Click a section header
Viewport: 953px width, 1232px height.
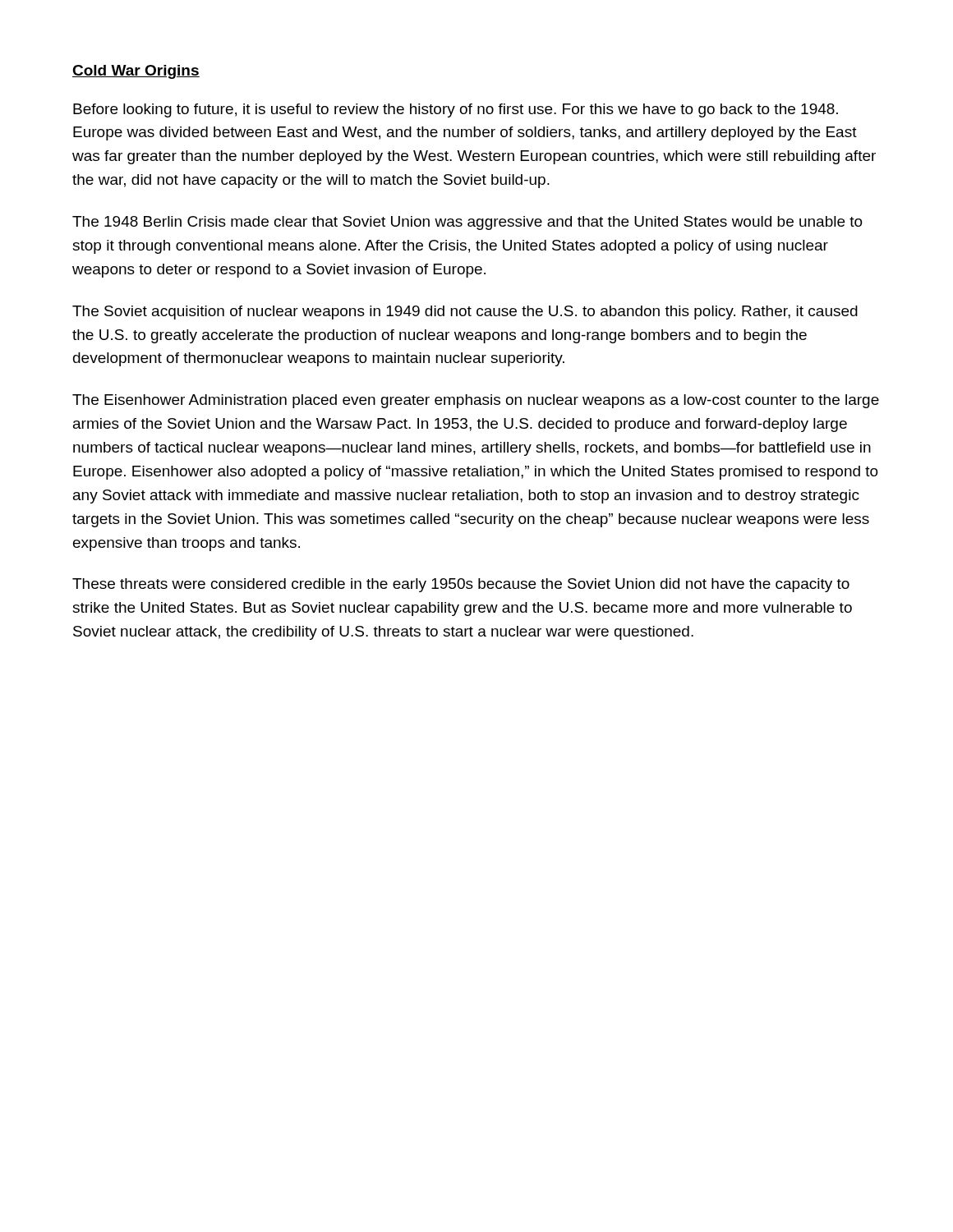[x=136, y=70]
